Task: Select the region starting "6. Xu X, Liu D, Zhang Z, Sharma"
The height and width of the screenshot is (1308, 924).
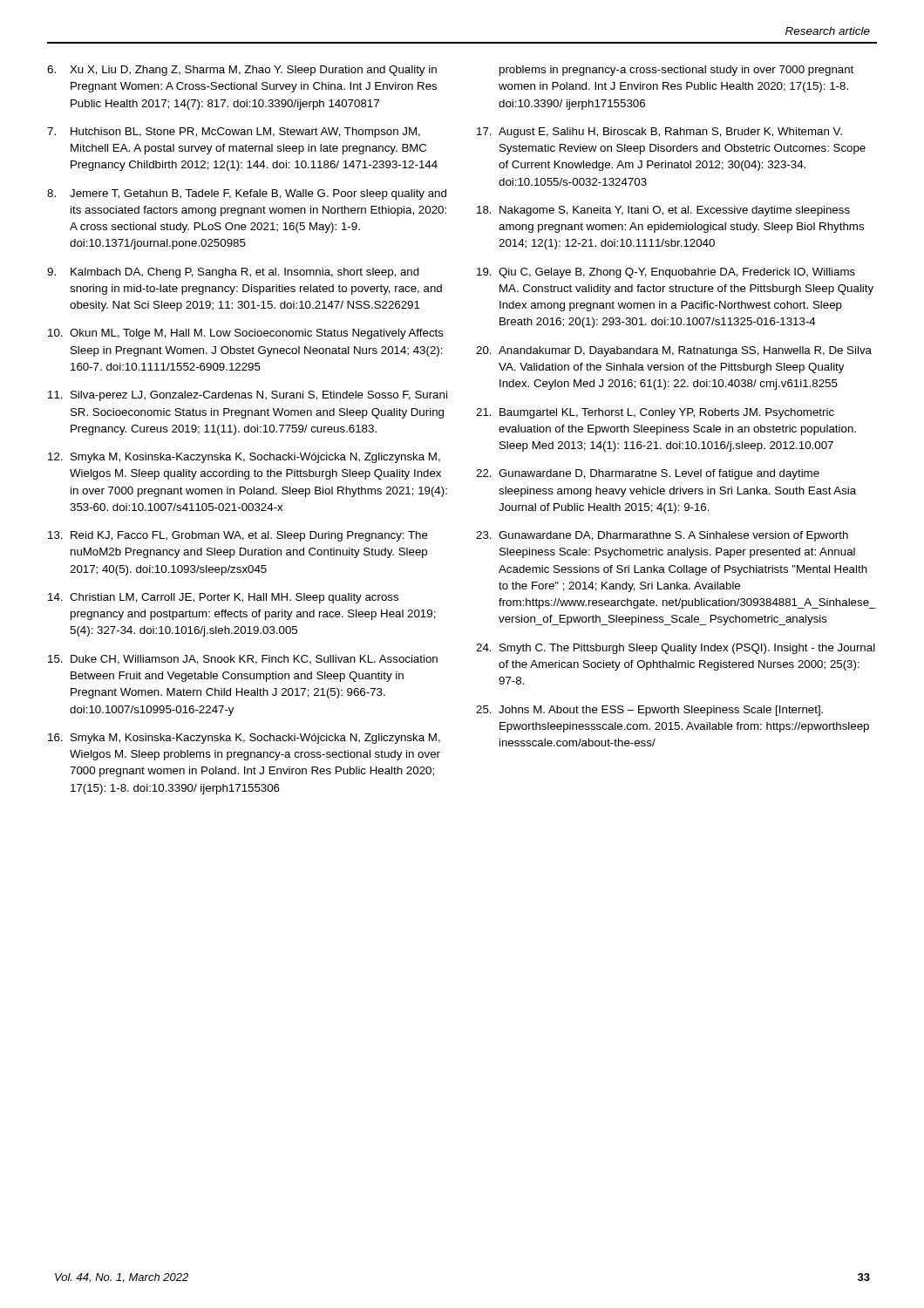Action: 248,86
